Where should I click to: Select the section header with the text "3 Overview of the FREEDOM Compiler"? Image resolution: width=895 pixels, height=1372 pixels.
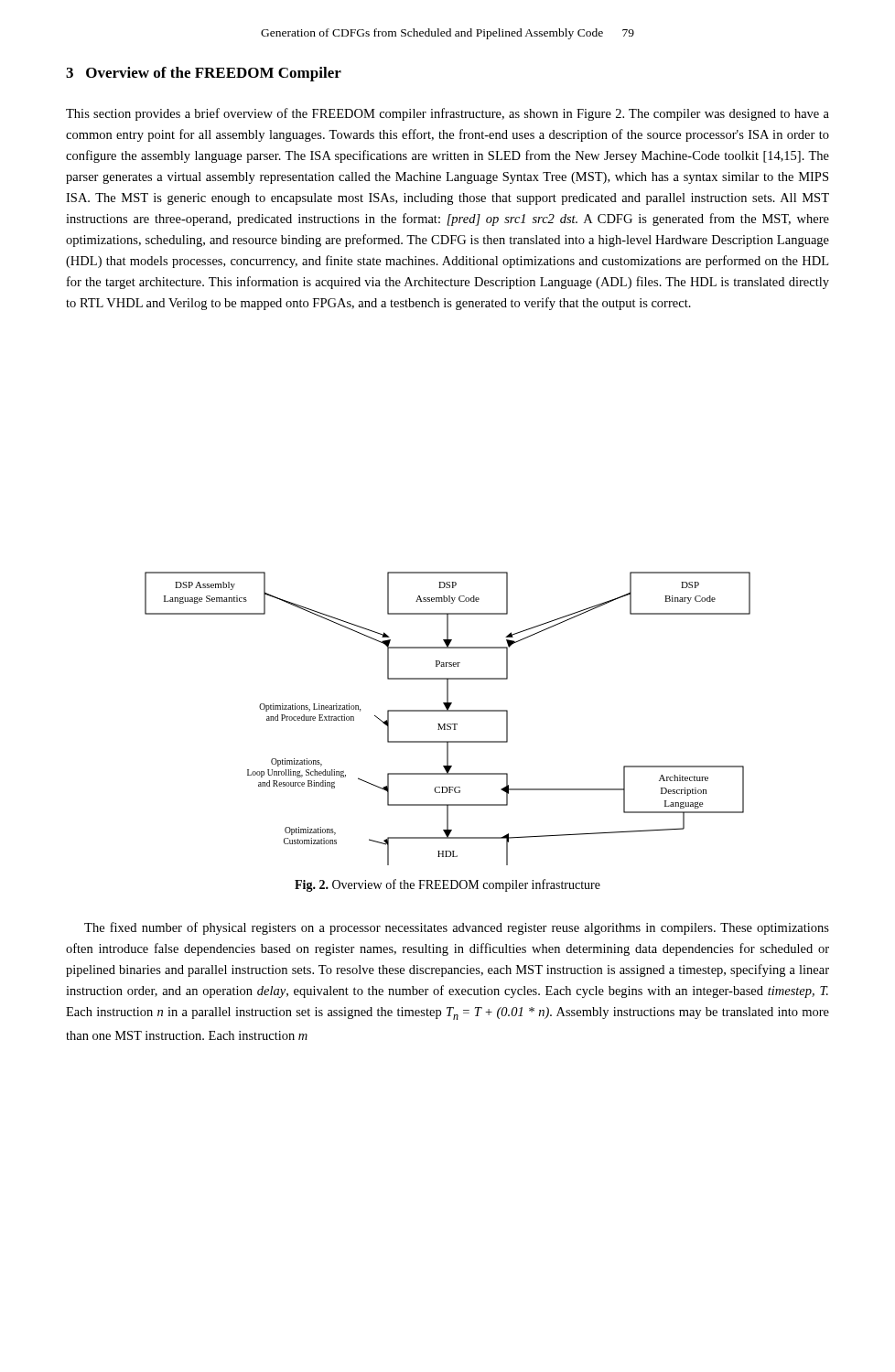pyautogui.click(x=203, y=73)
